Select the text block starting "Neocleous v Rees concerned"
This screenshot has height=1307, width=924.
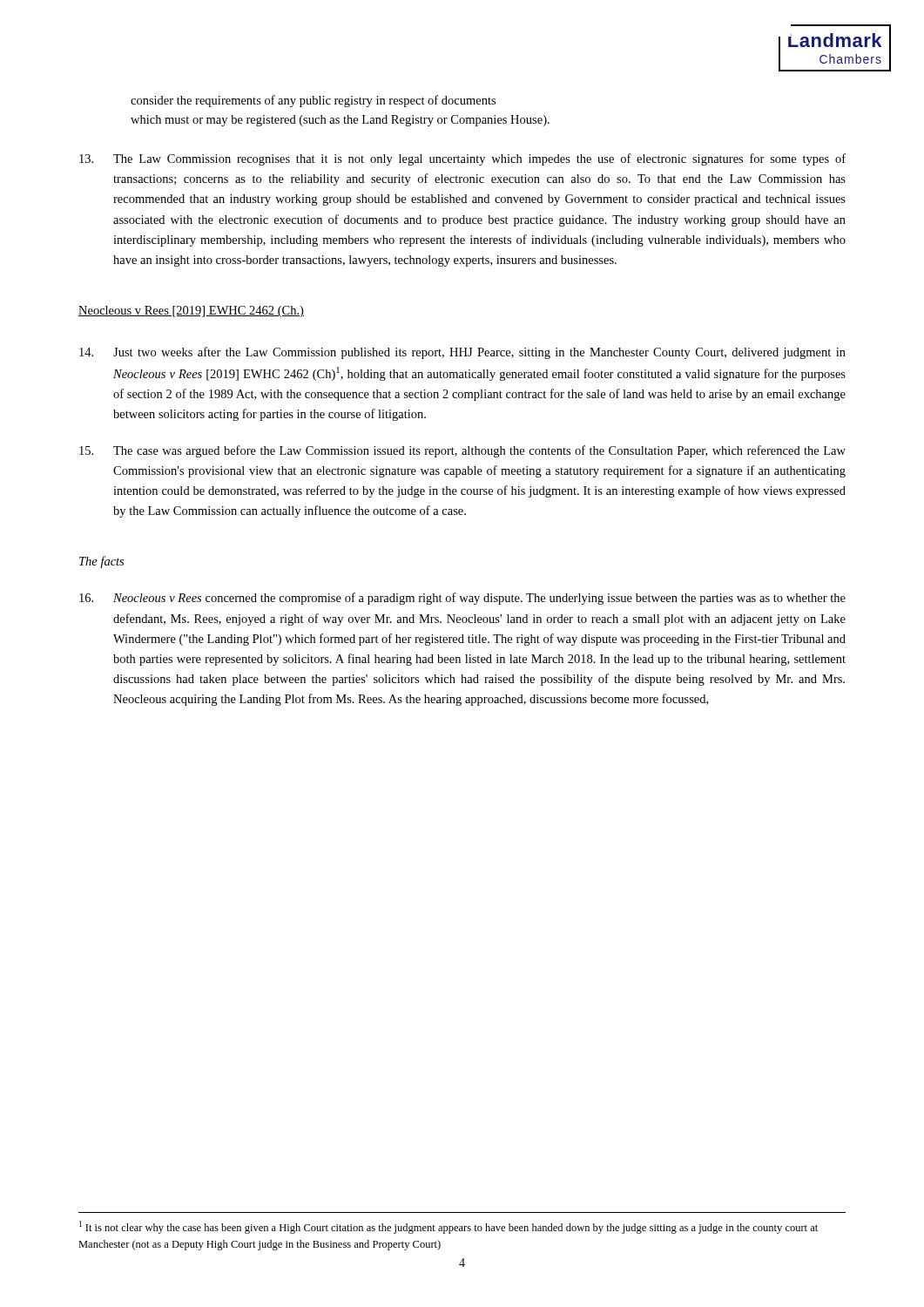click(x=462, y=649)
